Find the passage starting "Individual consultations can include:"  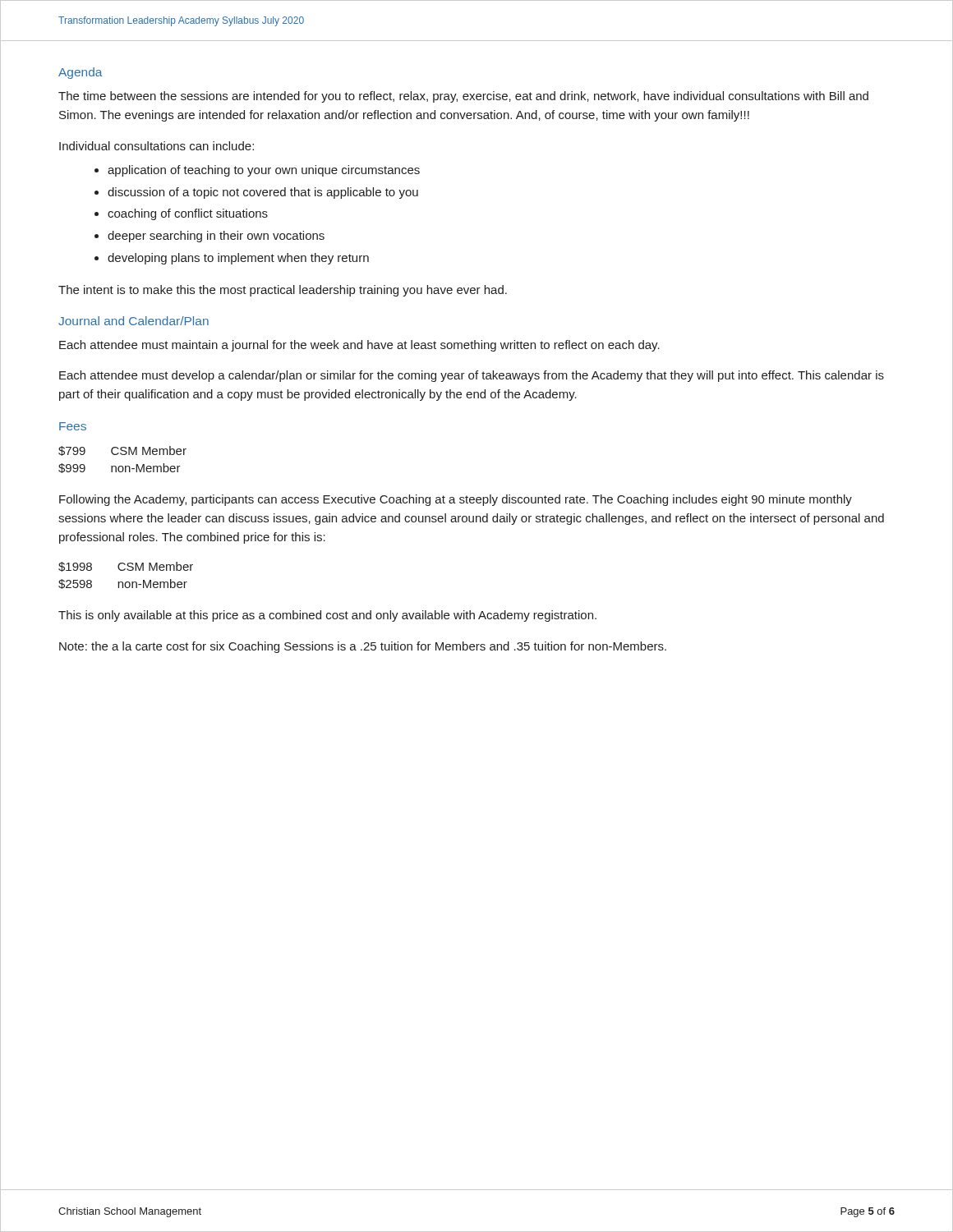point(157,145)
